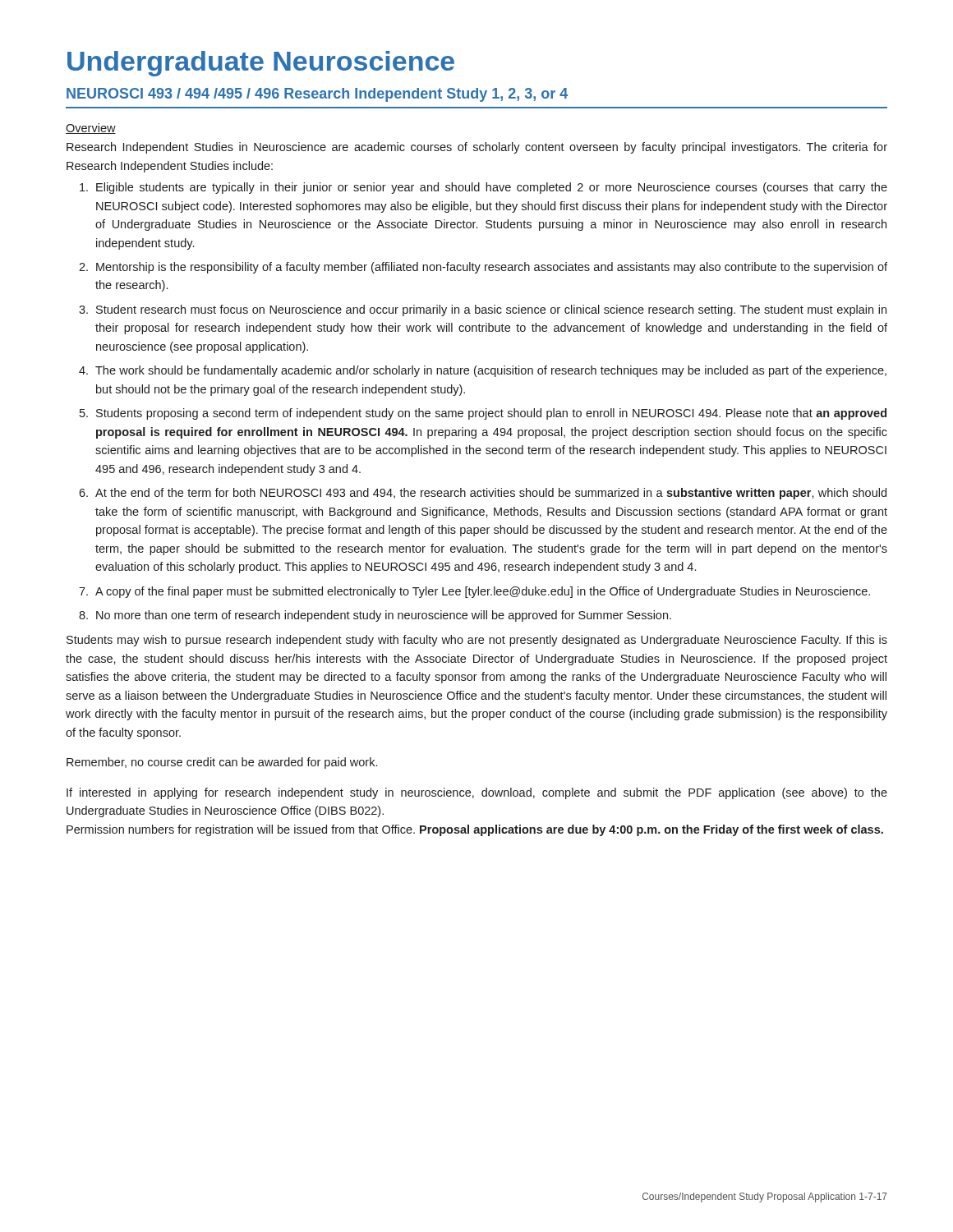Where is the passage that starts "The work should be fundamentally academic"?
953x1232 pixels.
tap(491, 380)
